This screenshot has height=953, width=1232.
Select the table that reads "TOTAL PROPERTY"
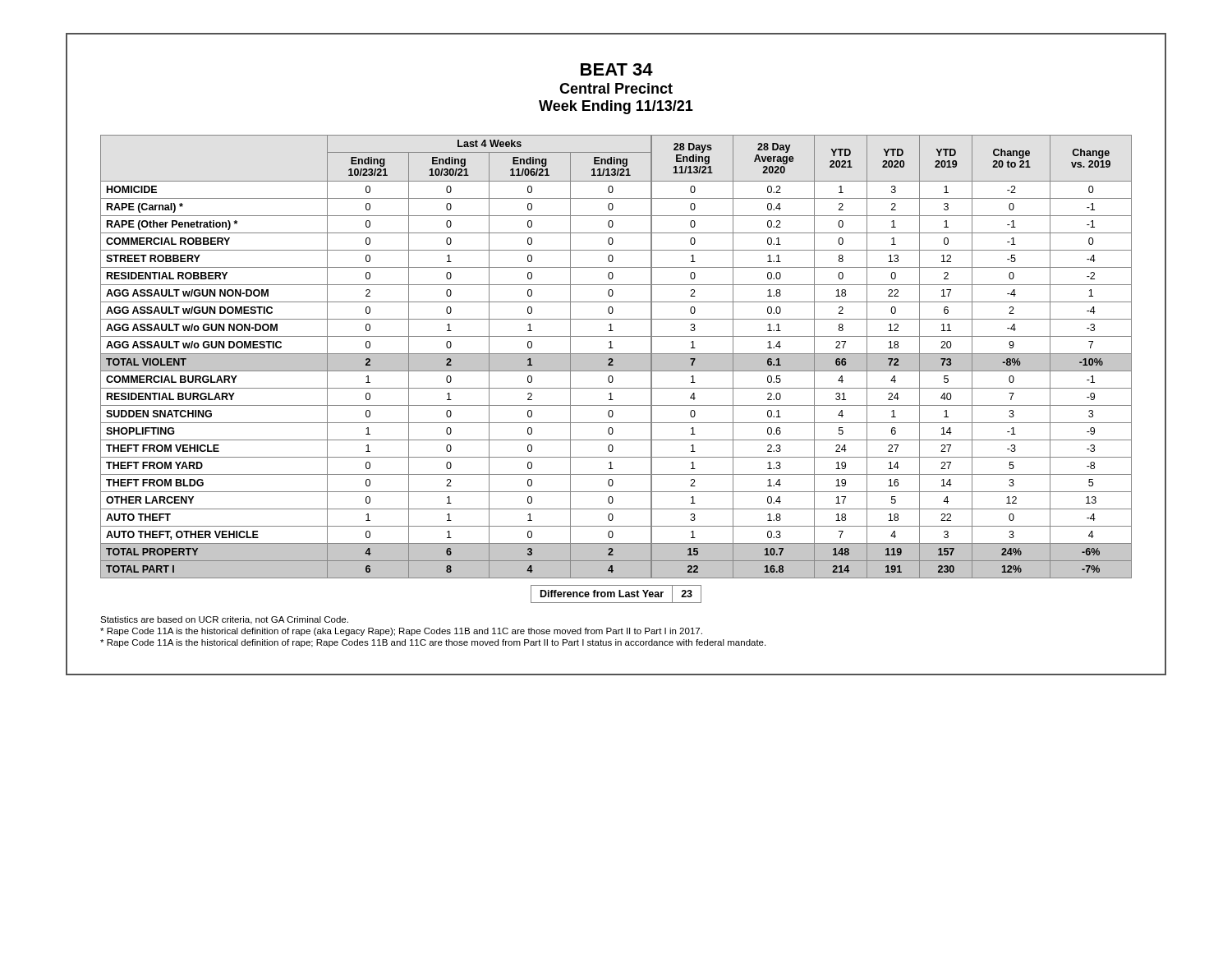616,357
